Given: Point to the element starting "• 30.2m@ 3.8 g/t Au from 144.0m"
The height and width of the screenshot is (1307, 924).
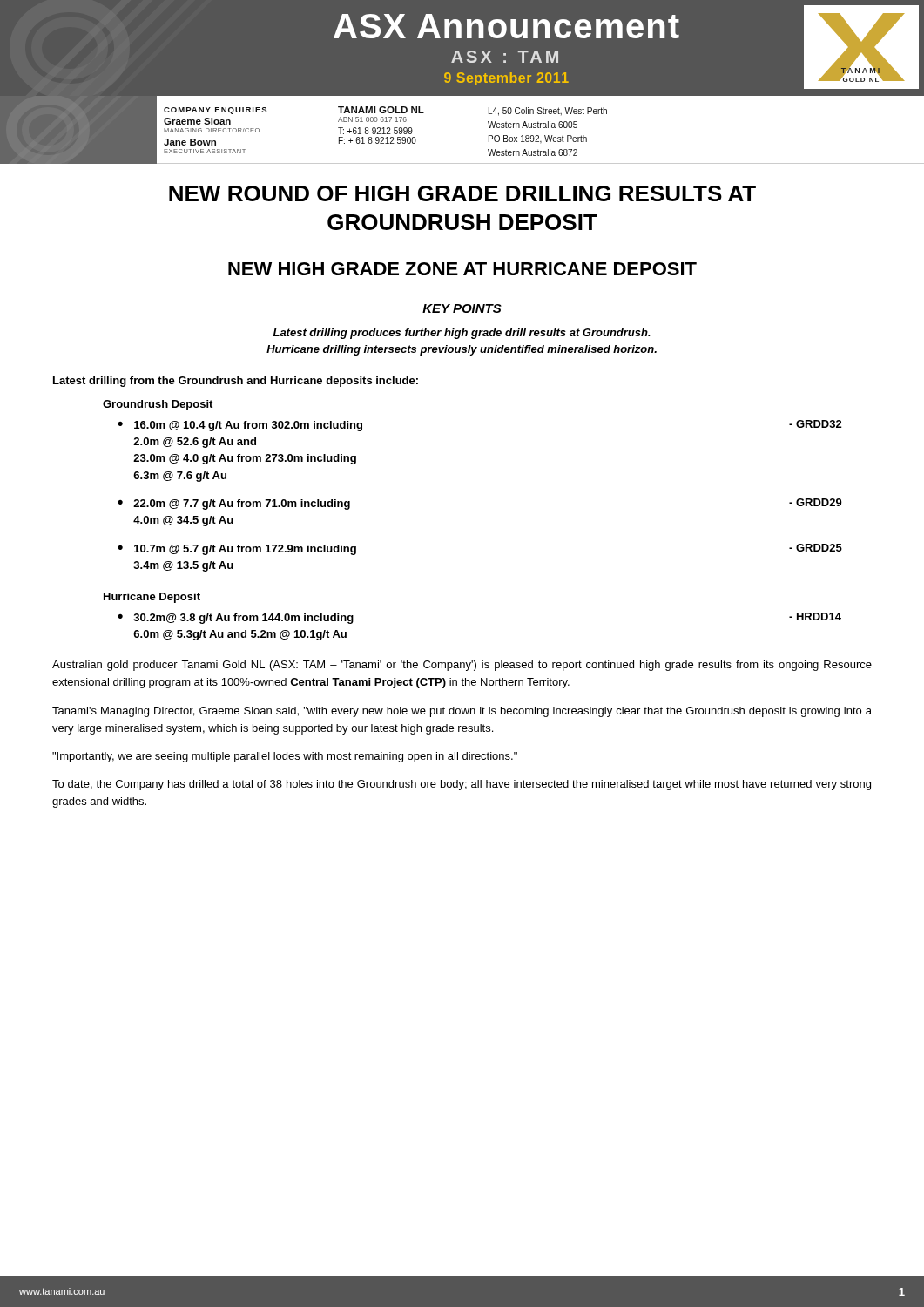Looking at the screenshot, I should pyautogui.click(x=240, y=618).
